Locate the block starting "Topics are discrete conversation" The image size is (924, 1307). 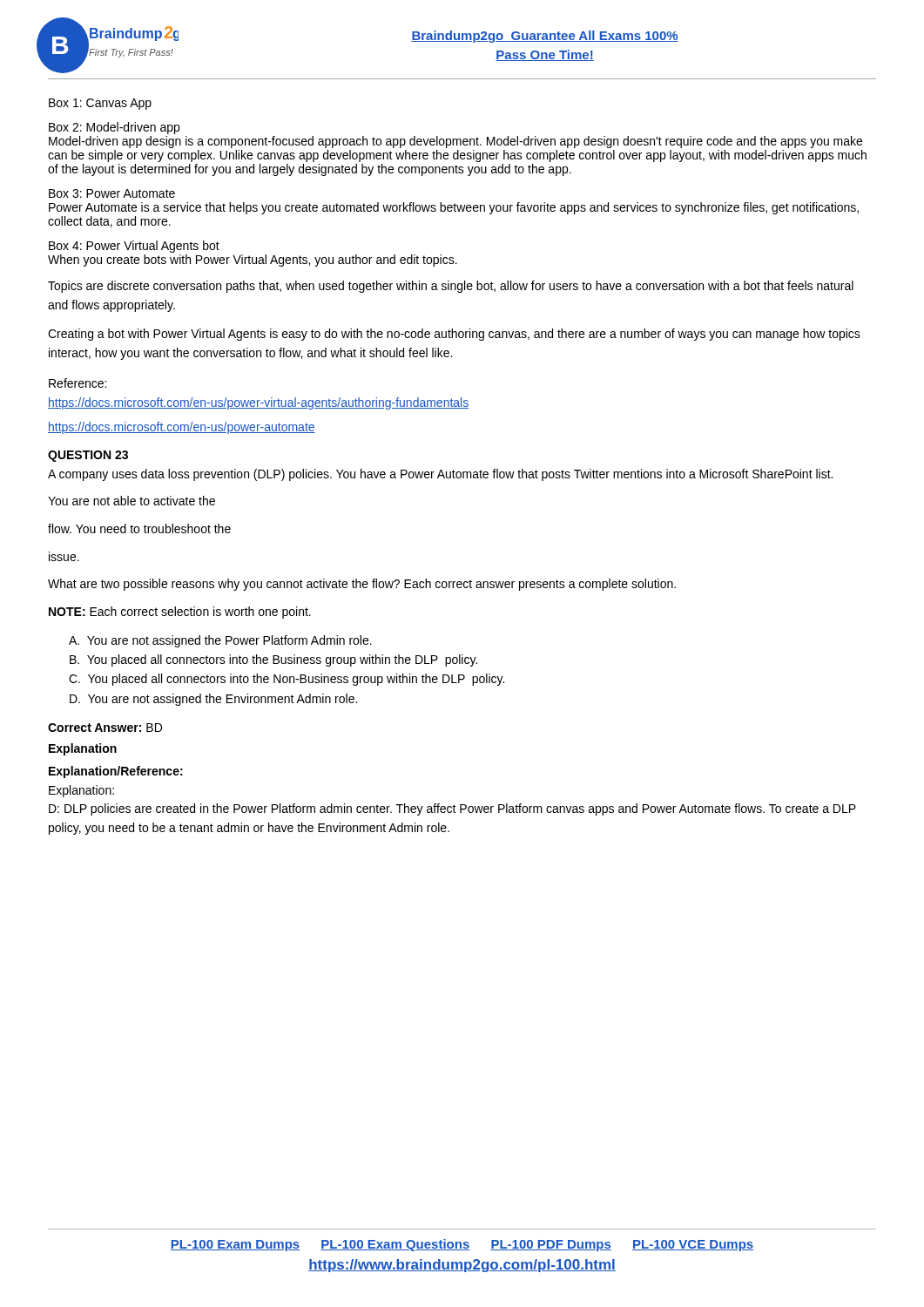click(451, 295)
